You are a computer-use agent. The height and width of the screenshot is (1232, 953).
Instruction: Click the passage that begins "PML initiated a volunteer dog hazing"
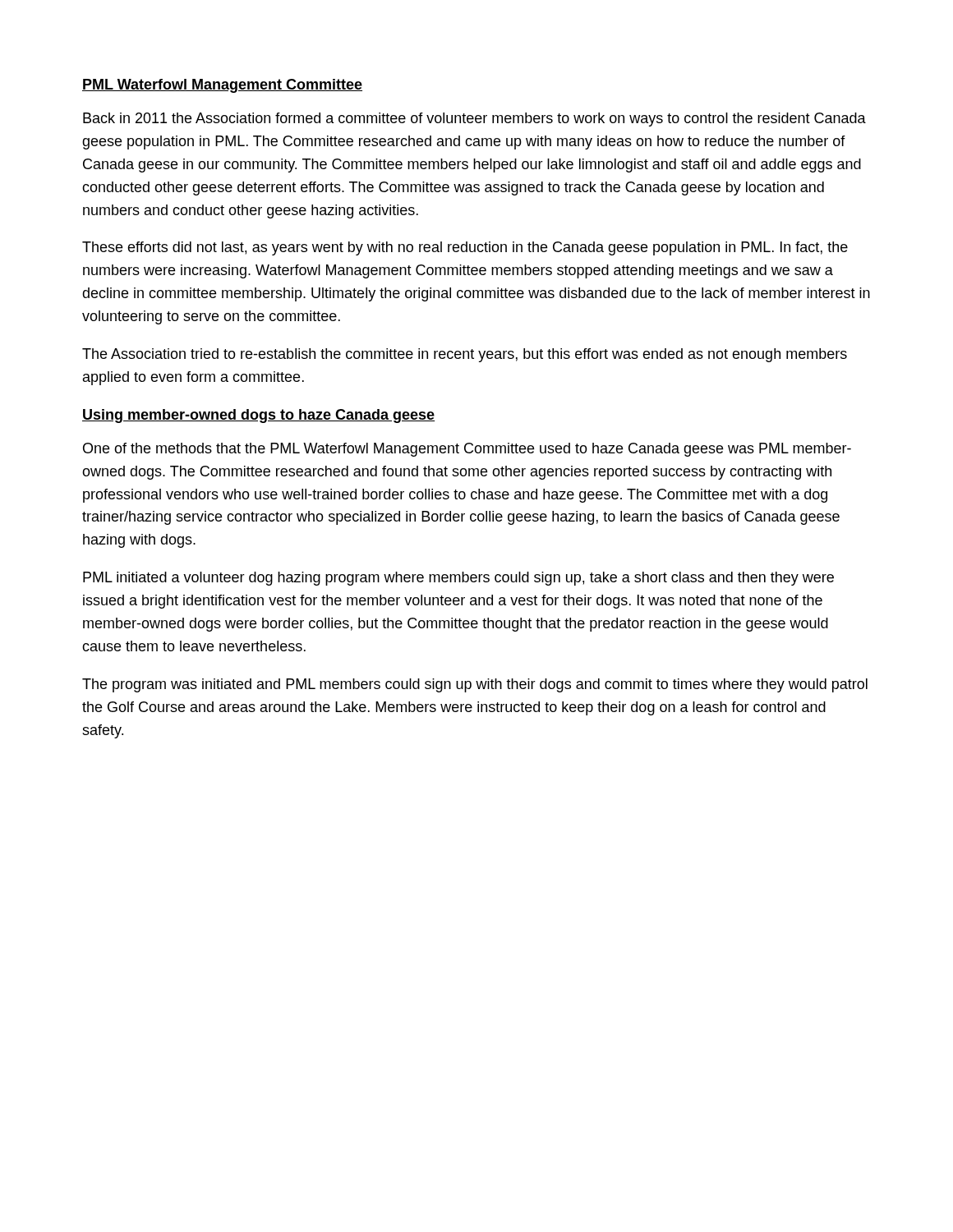tap(458, 612)
